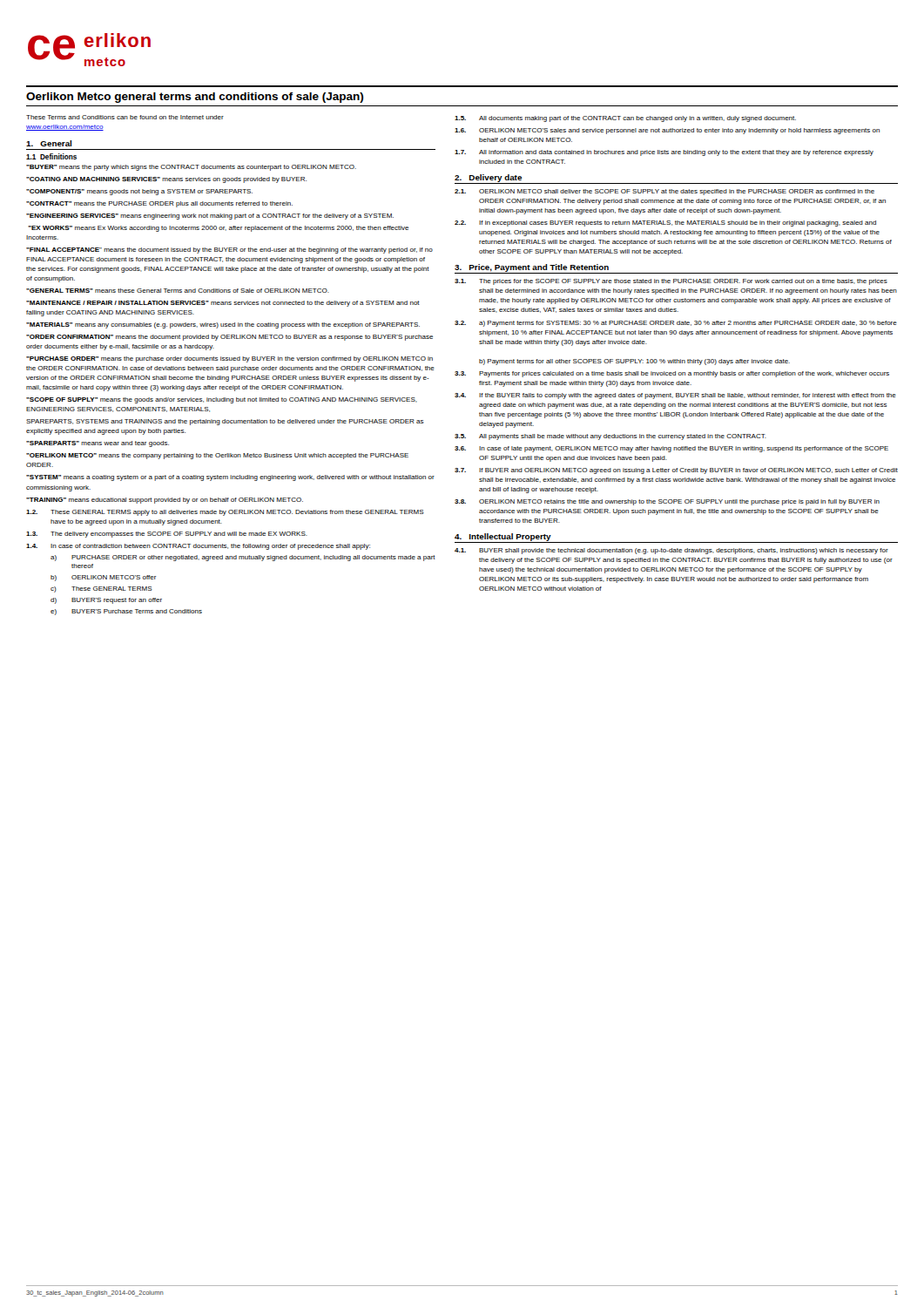Locate the logo

click(96, 47)
